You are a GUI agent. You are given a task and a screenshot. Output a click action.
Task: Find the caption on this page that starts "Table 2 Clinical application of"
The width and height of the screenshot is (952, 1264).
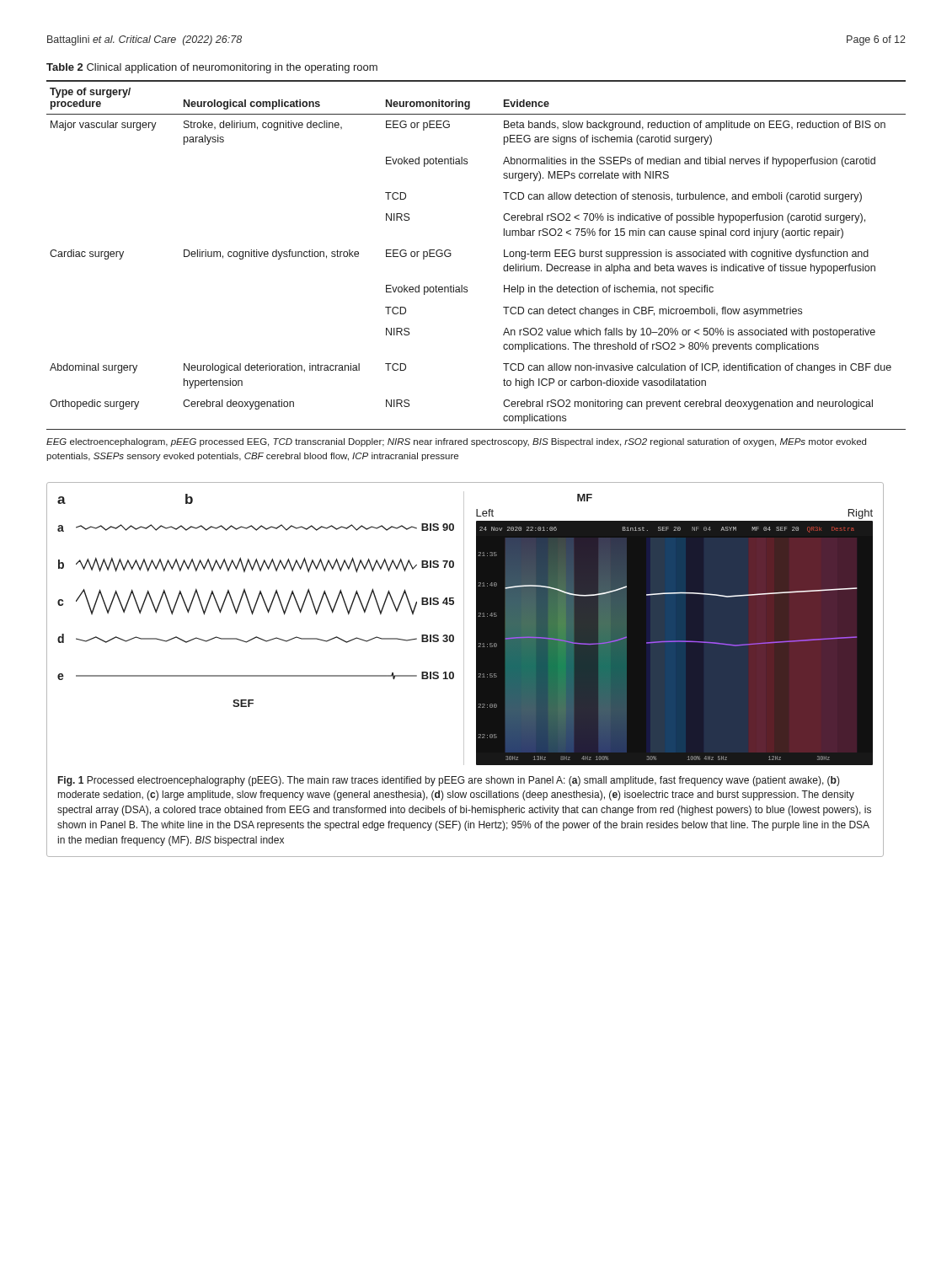(212, 67)
